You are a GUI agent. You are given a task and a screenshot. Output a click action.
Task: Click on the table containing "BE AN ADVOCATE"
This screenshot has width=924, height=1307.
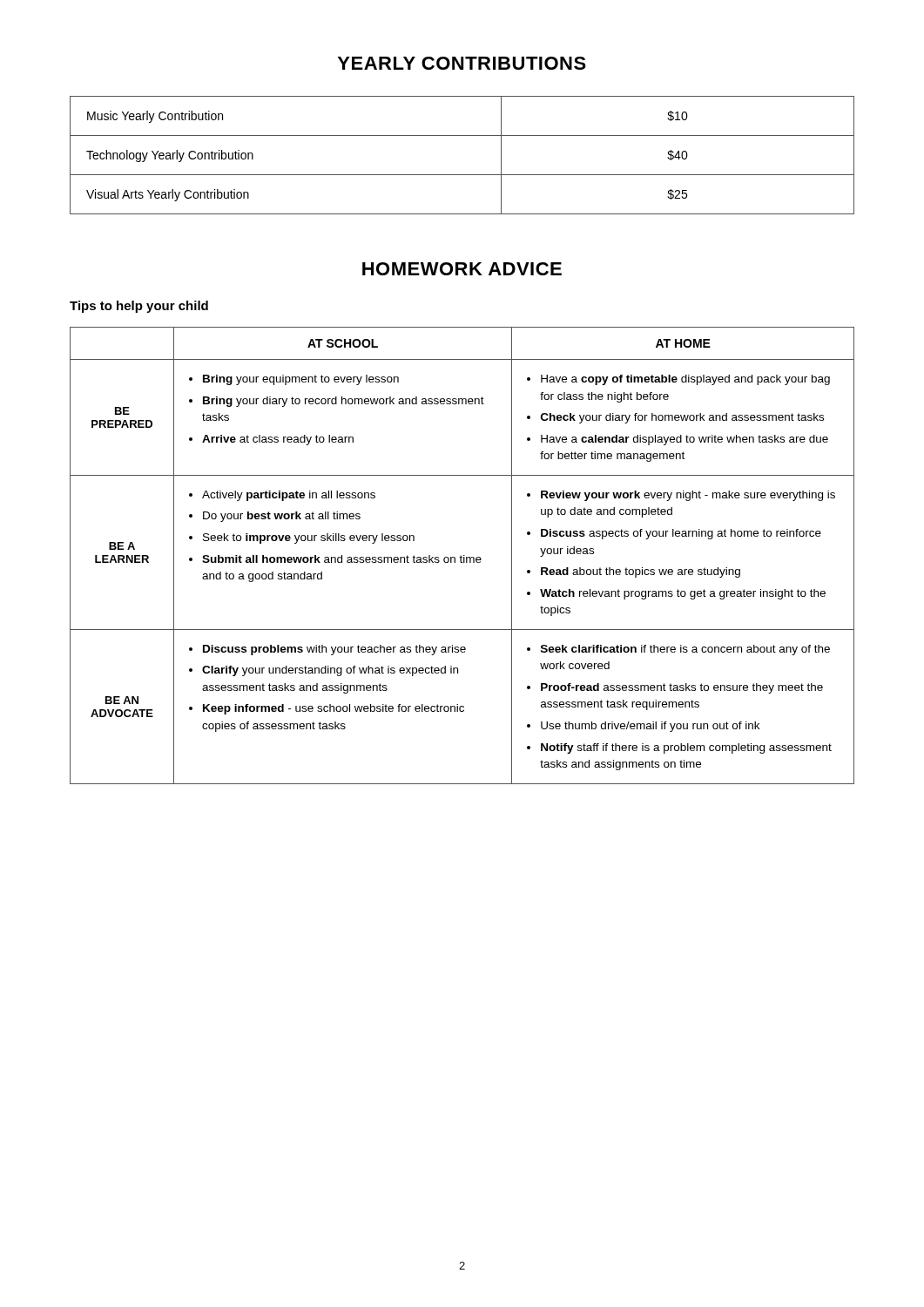(462, 555)
